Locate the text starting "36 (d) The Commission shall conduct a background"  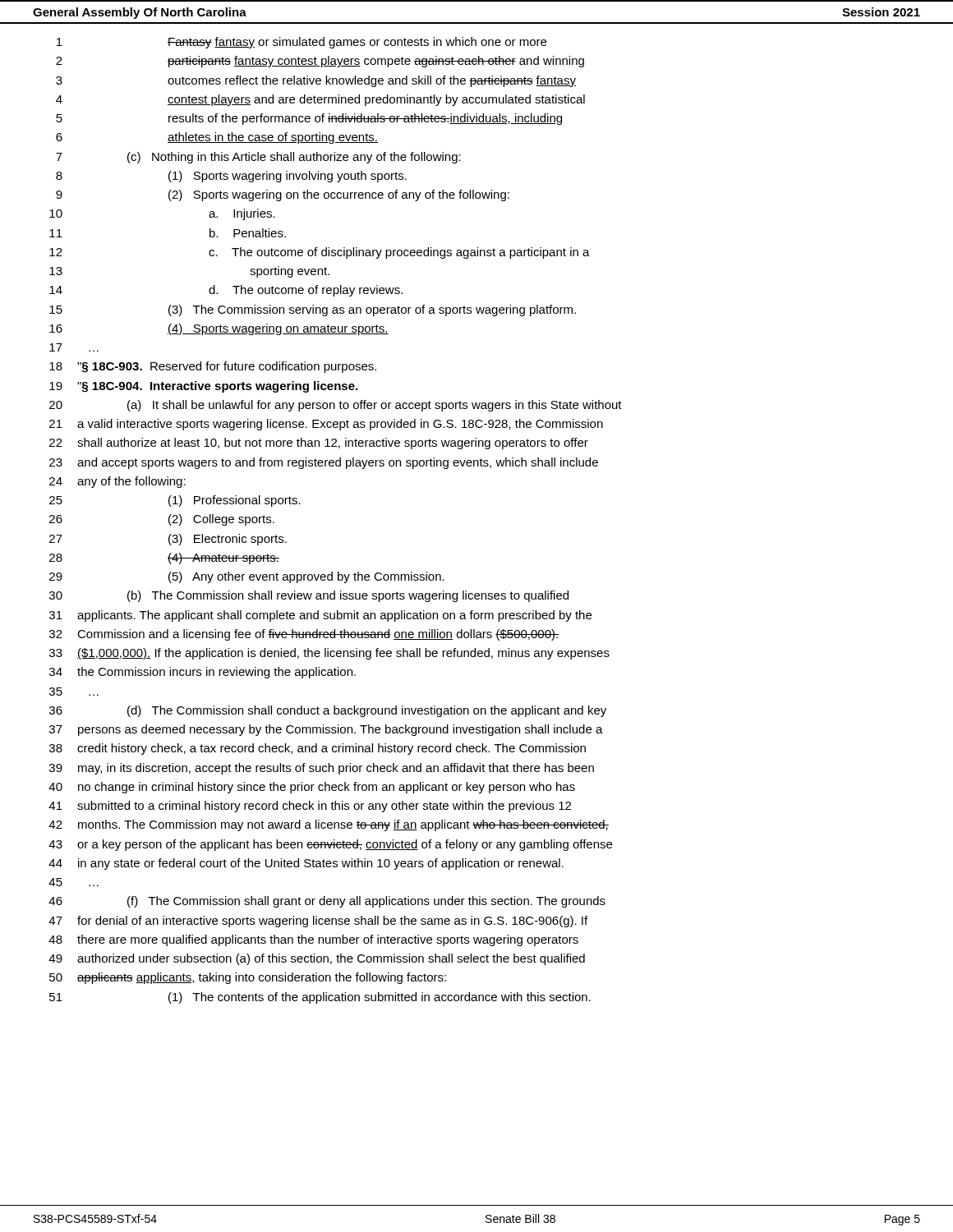[x=476, y=786]
